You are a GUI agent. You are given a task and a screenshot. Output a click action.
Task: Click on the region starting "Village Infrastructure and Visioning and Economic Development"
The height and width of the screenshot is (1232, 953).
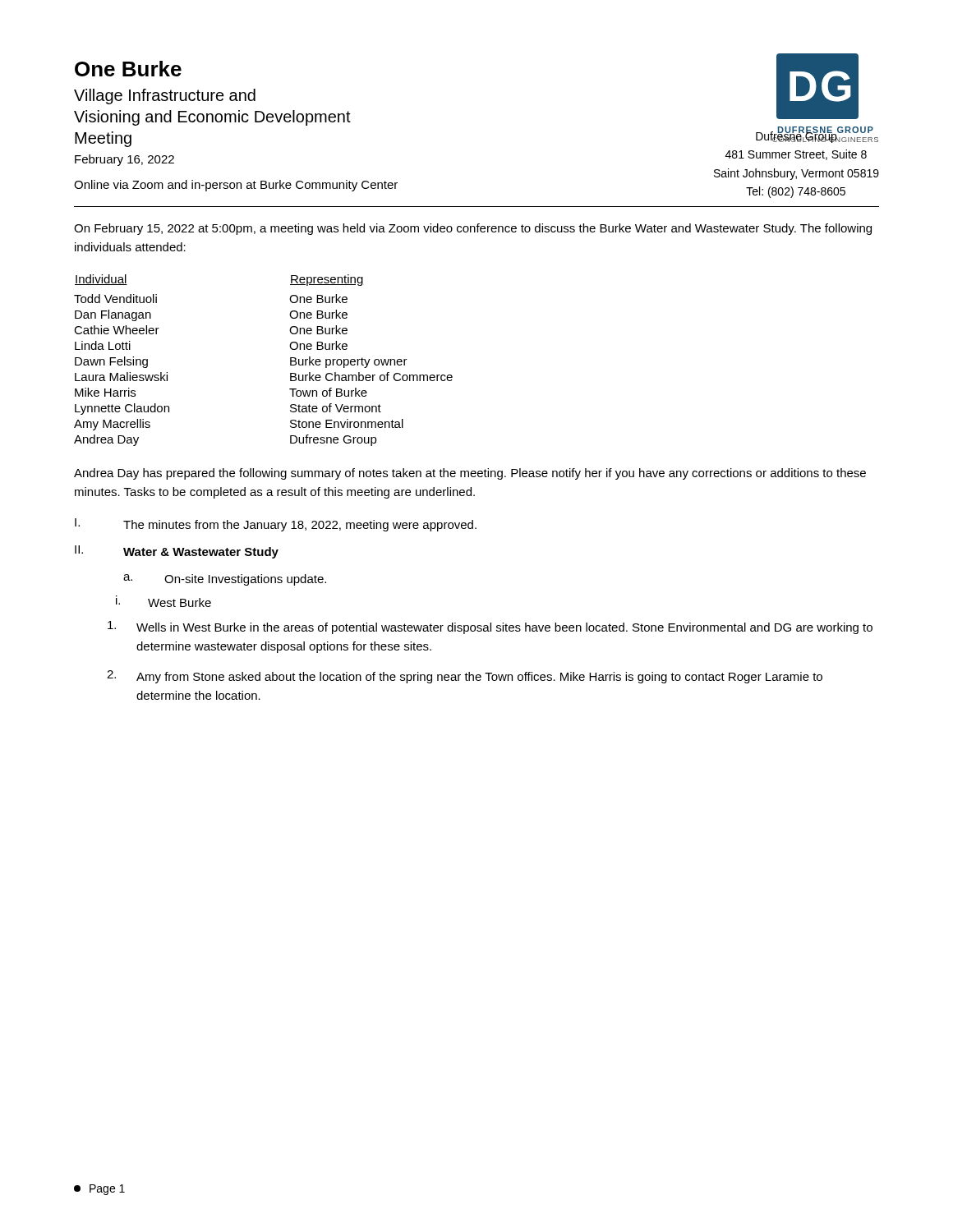tap(212, 116)
